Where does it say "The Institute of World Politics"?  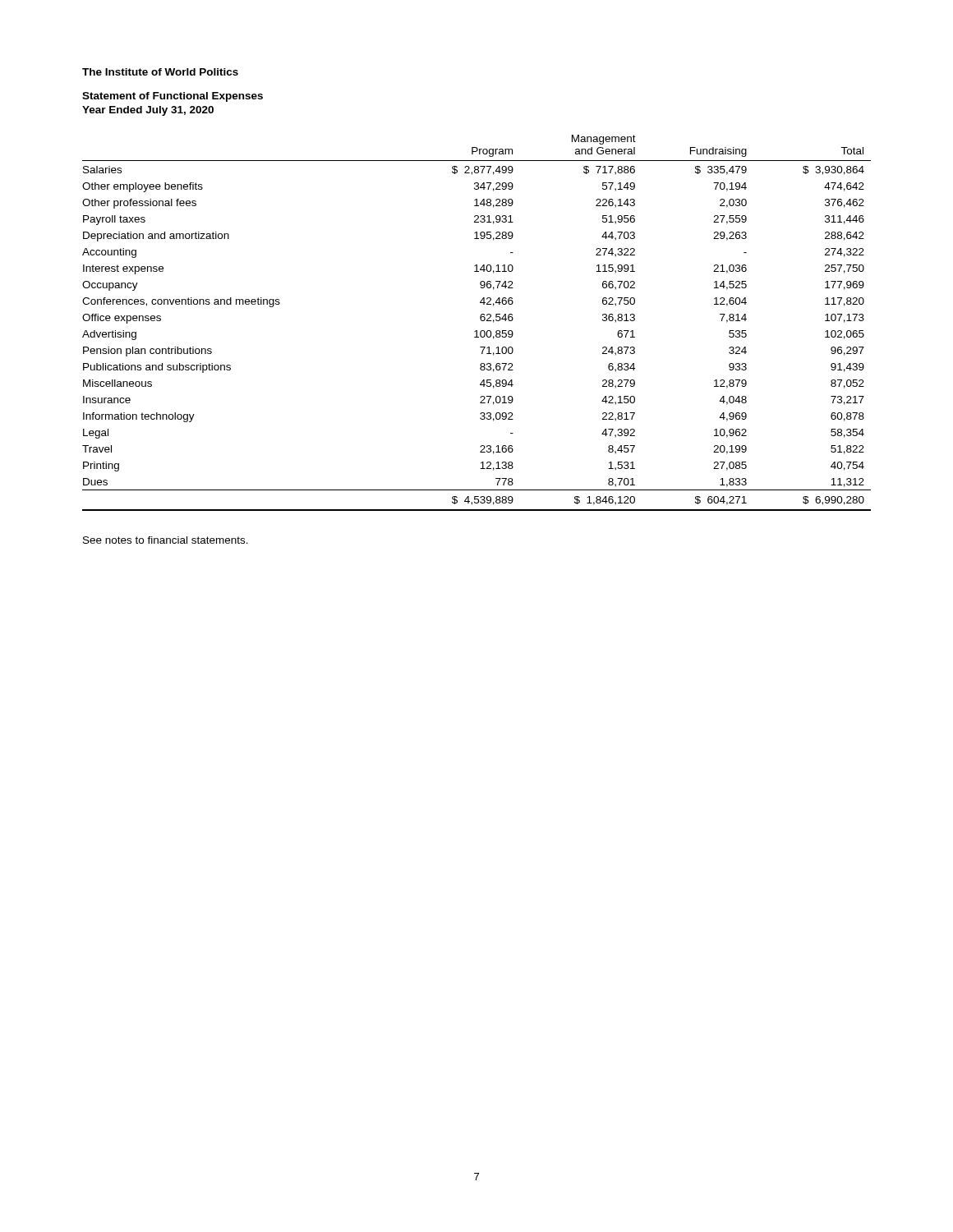click(x=160, y=72)
